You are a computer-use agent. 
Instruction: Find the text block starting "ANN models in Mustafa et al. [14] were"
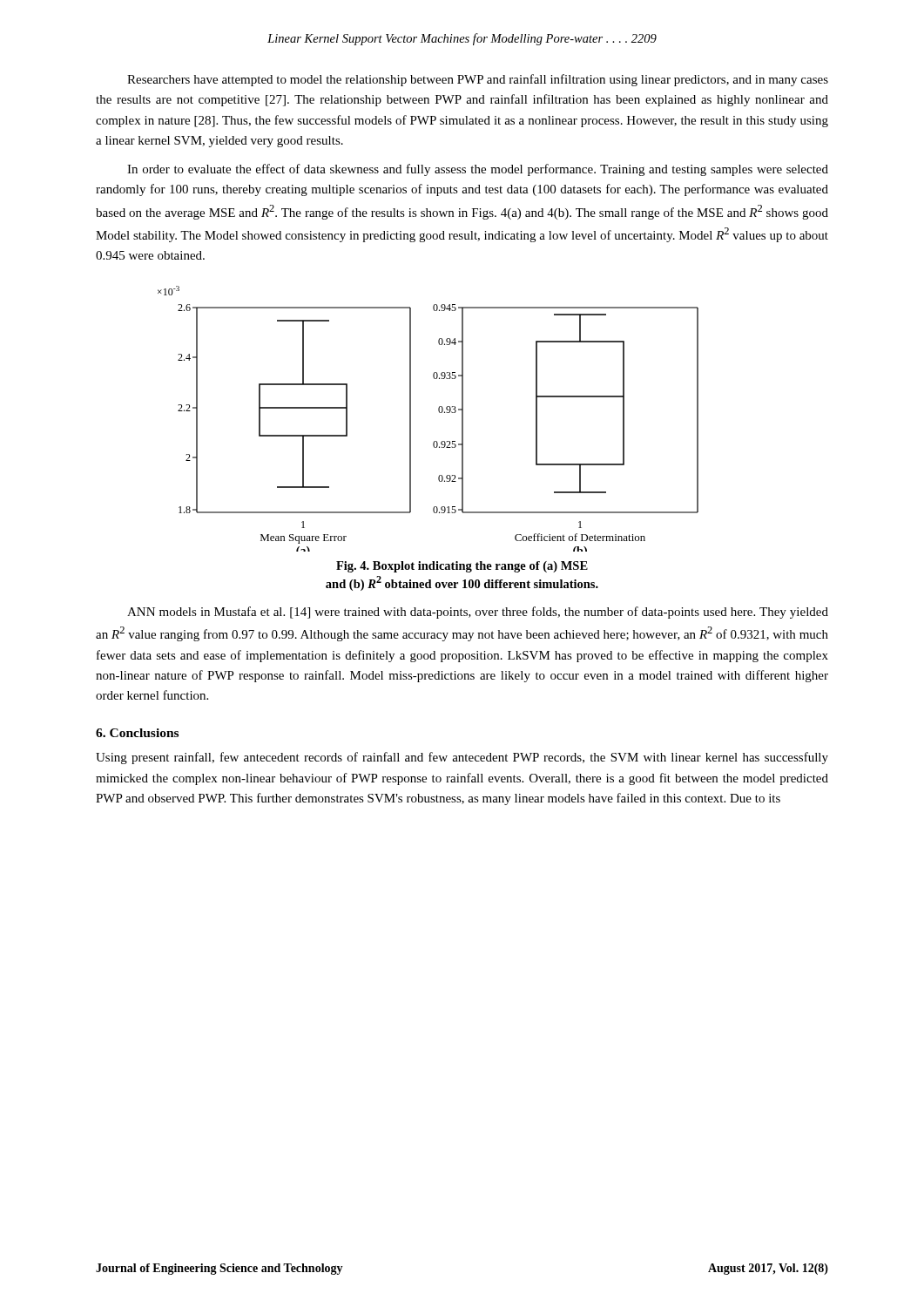[462, 654]
